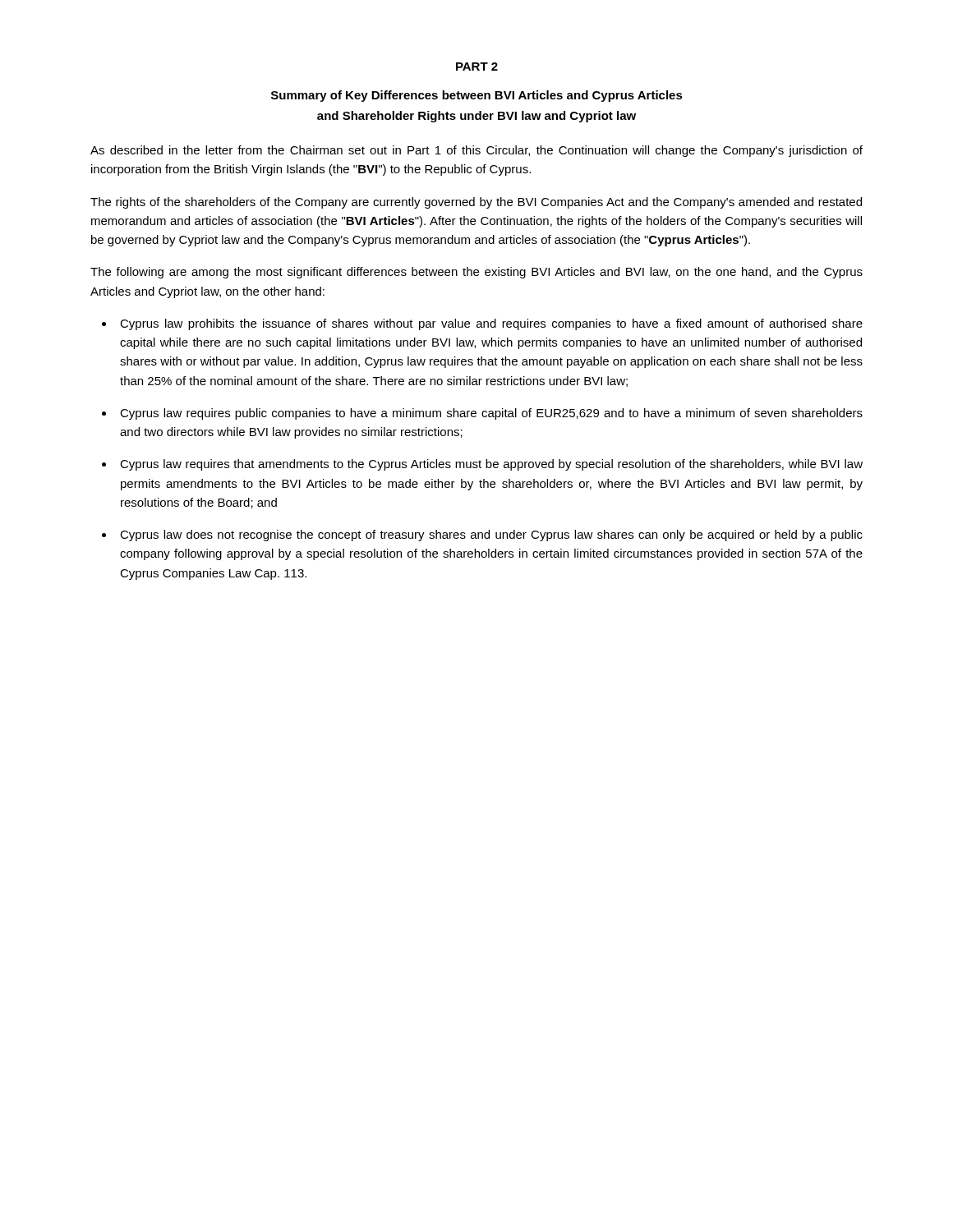The width and height of the screenshot is (953, 1232).
Task: Find the text block that says "The following are"
Action: pyautogui.click(x=476, y=281)
